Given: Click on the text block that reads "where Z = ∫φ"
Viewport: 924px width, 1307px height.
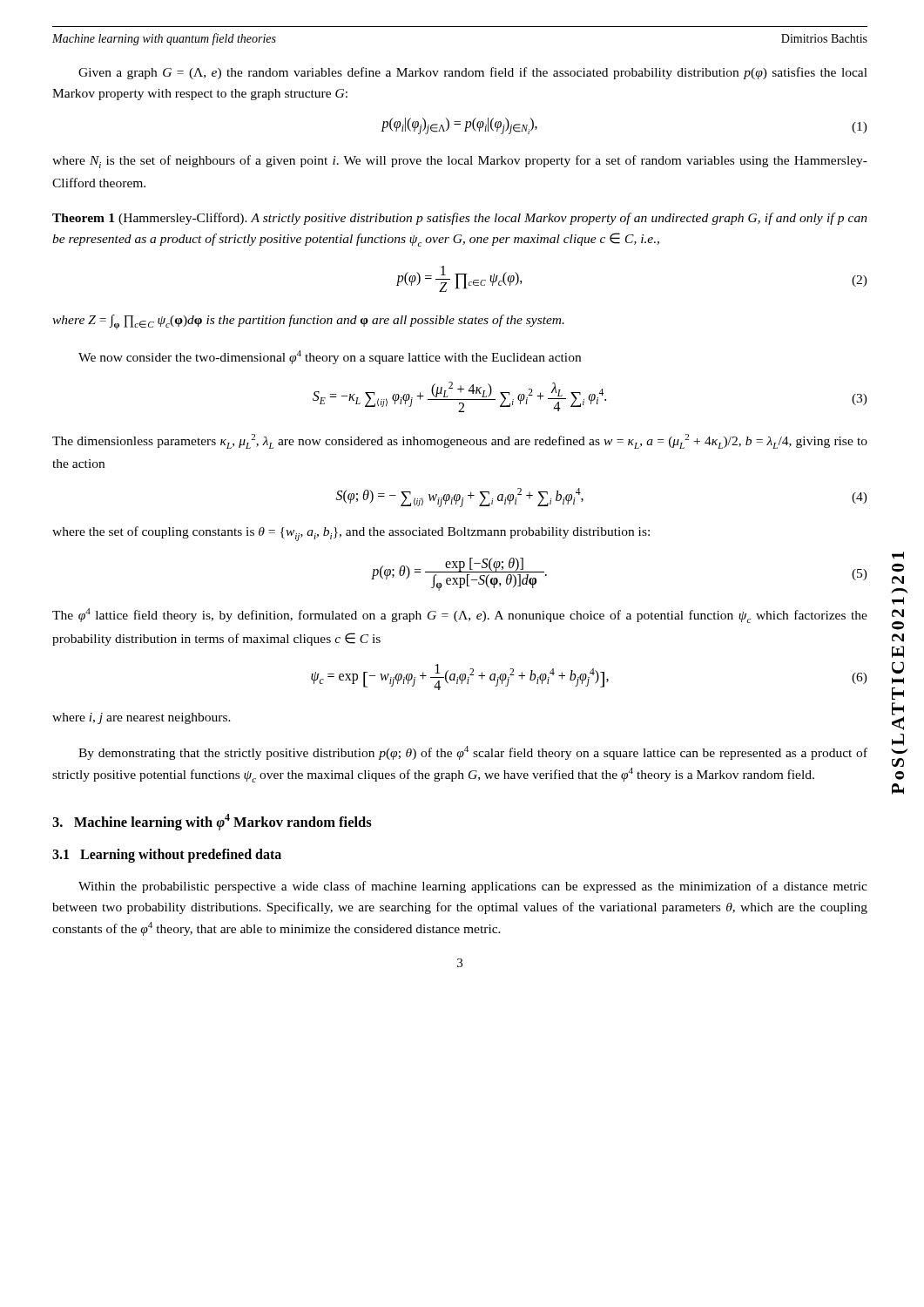Looking at the screenshot, I should [460, 321].
